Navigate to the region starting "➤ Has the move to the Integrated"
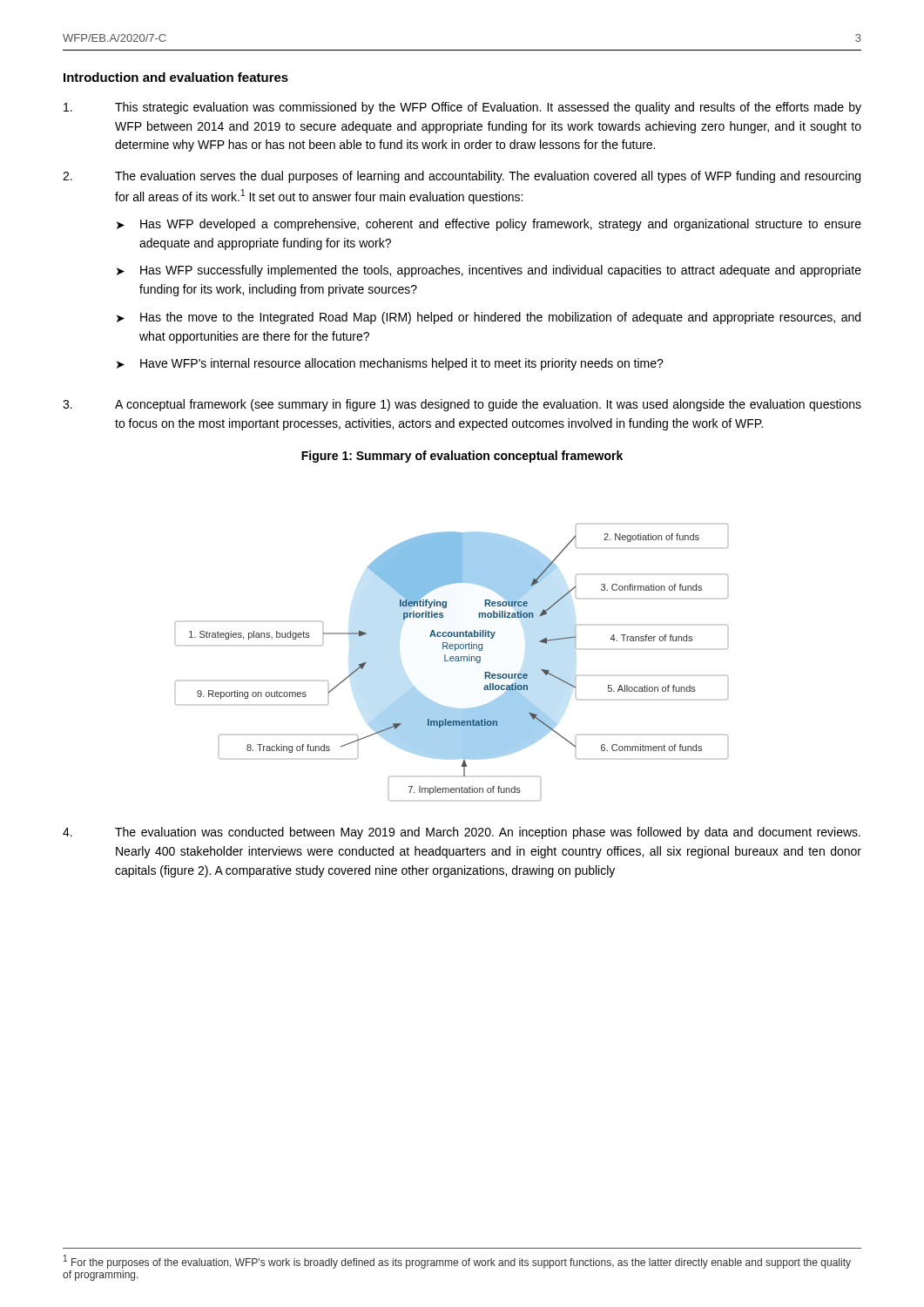 coord(488,327)
